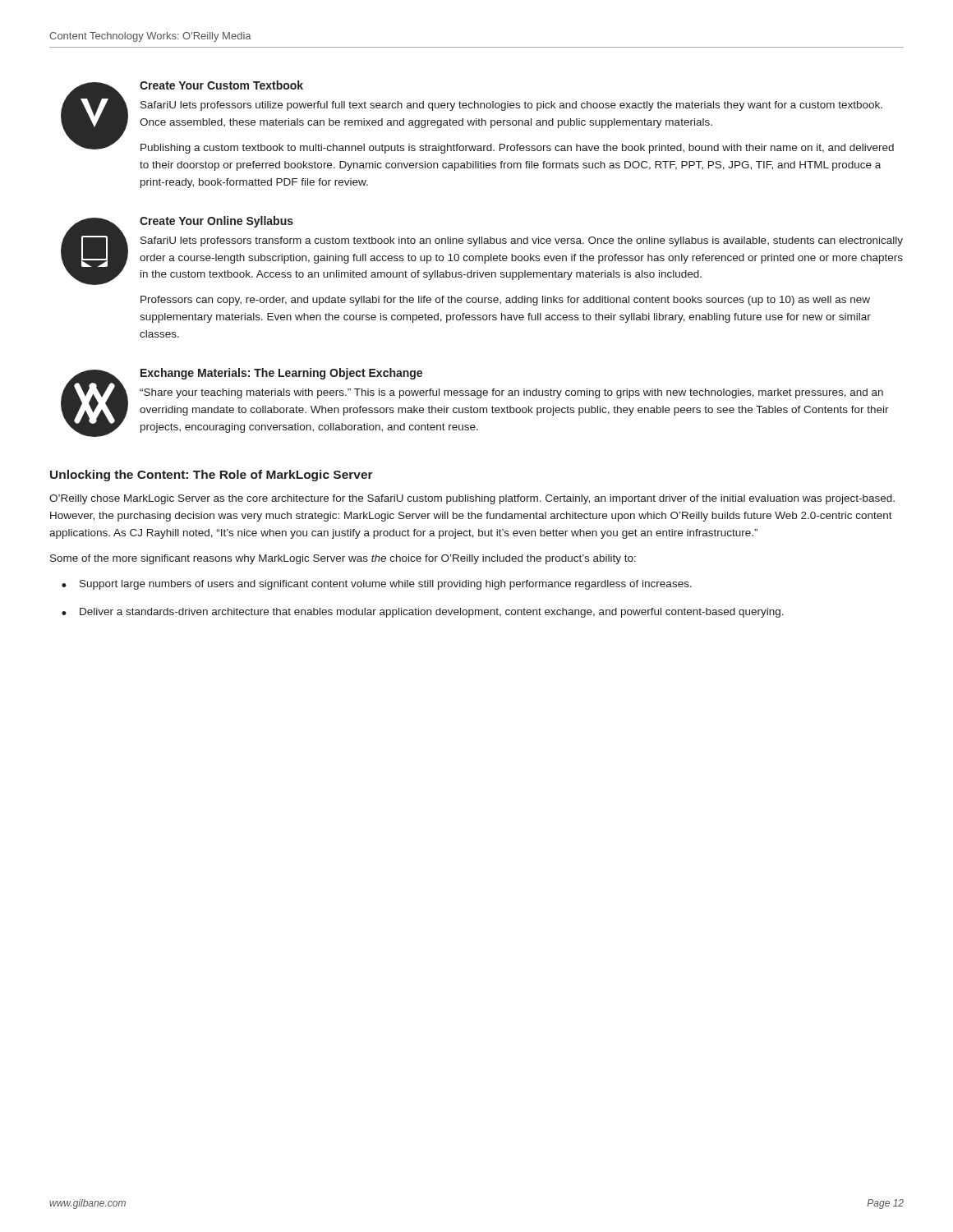Point to the passage starting "• Deliver a standards-driven architecture"
953x1232 pixels.
point(476,614)
